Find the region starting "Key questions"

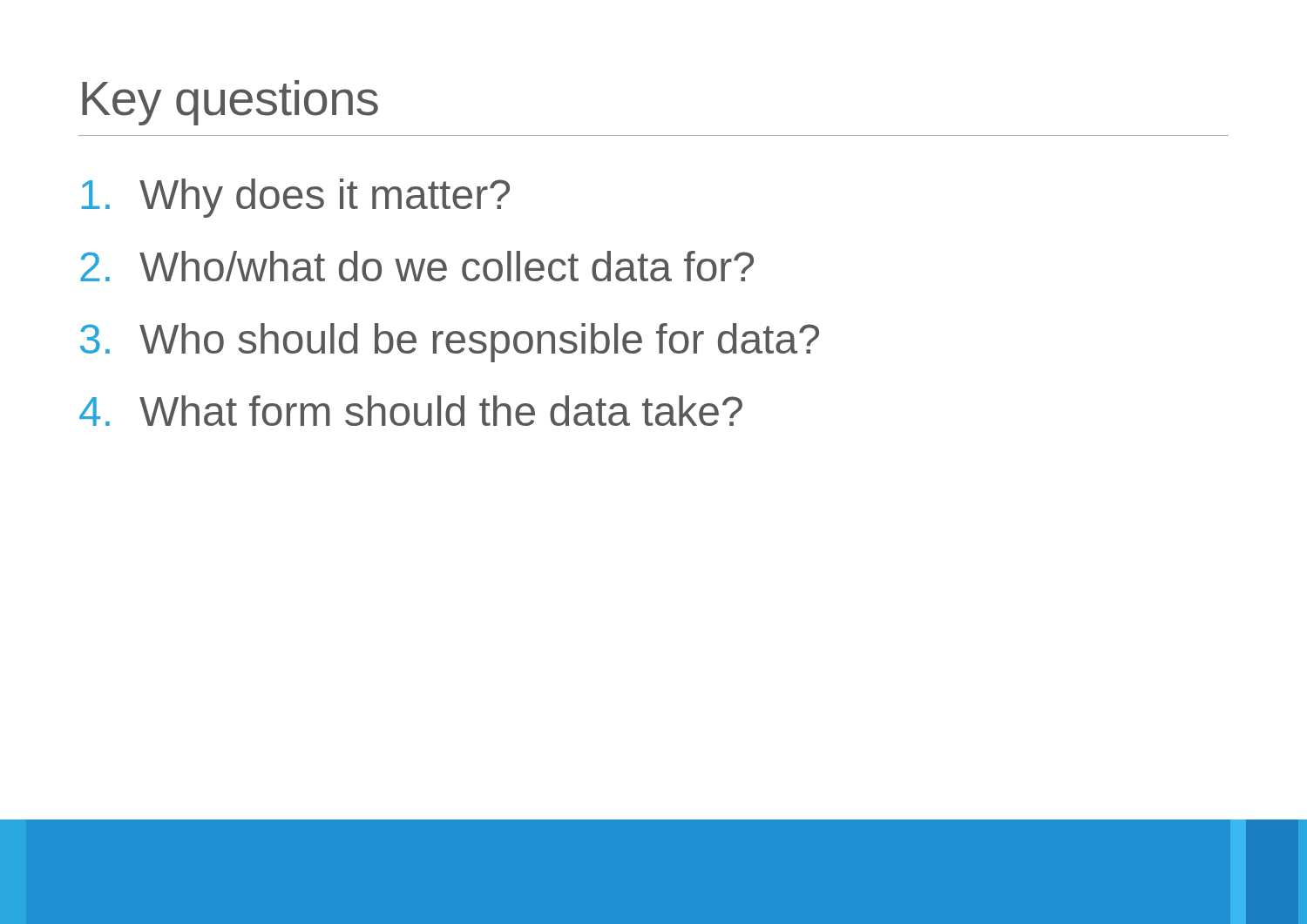230,103
